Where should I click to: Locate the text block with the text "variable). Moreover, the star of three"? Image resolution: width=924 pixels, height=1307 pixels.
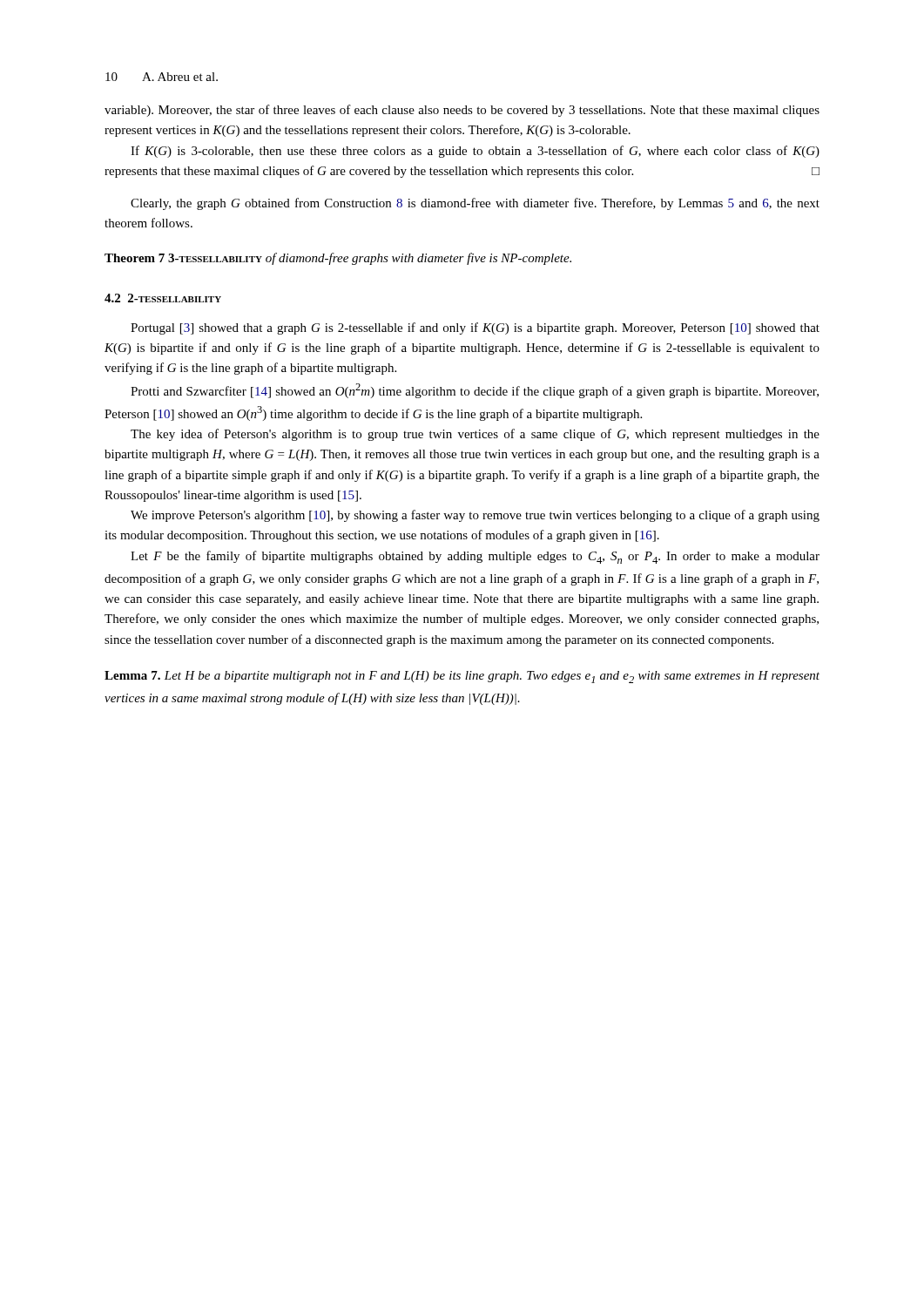pos(462,141)
